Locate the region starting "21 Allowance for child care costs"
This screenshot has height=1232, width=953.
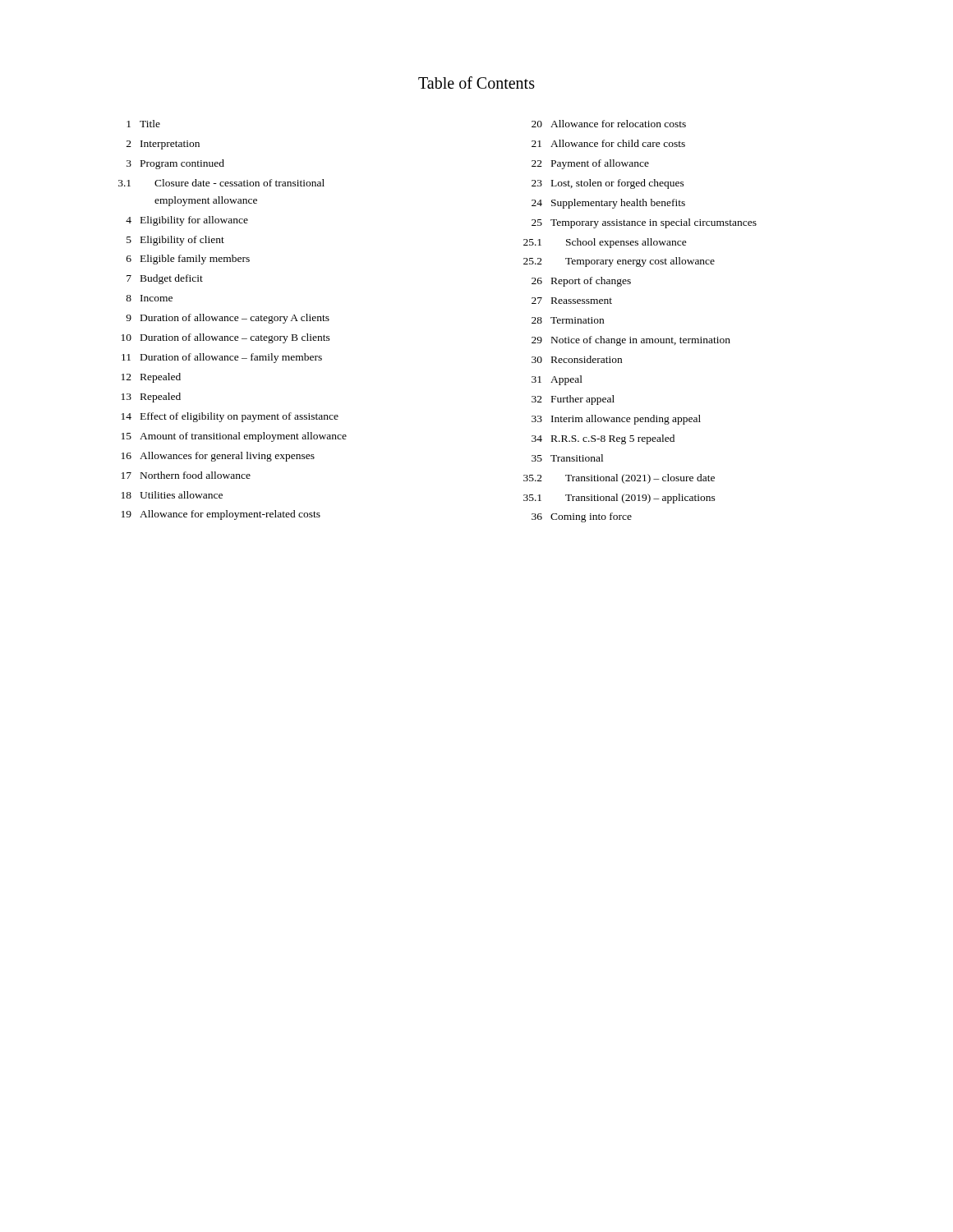[608, 143]
